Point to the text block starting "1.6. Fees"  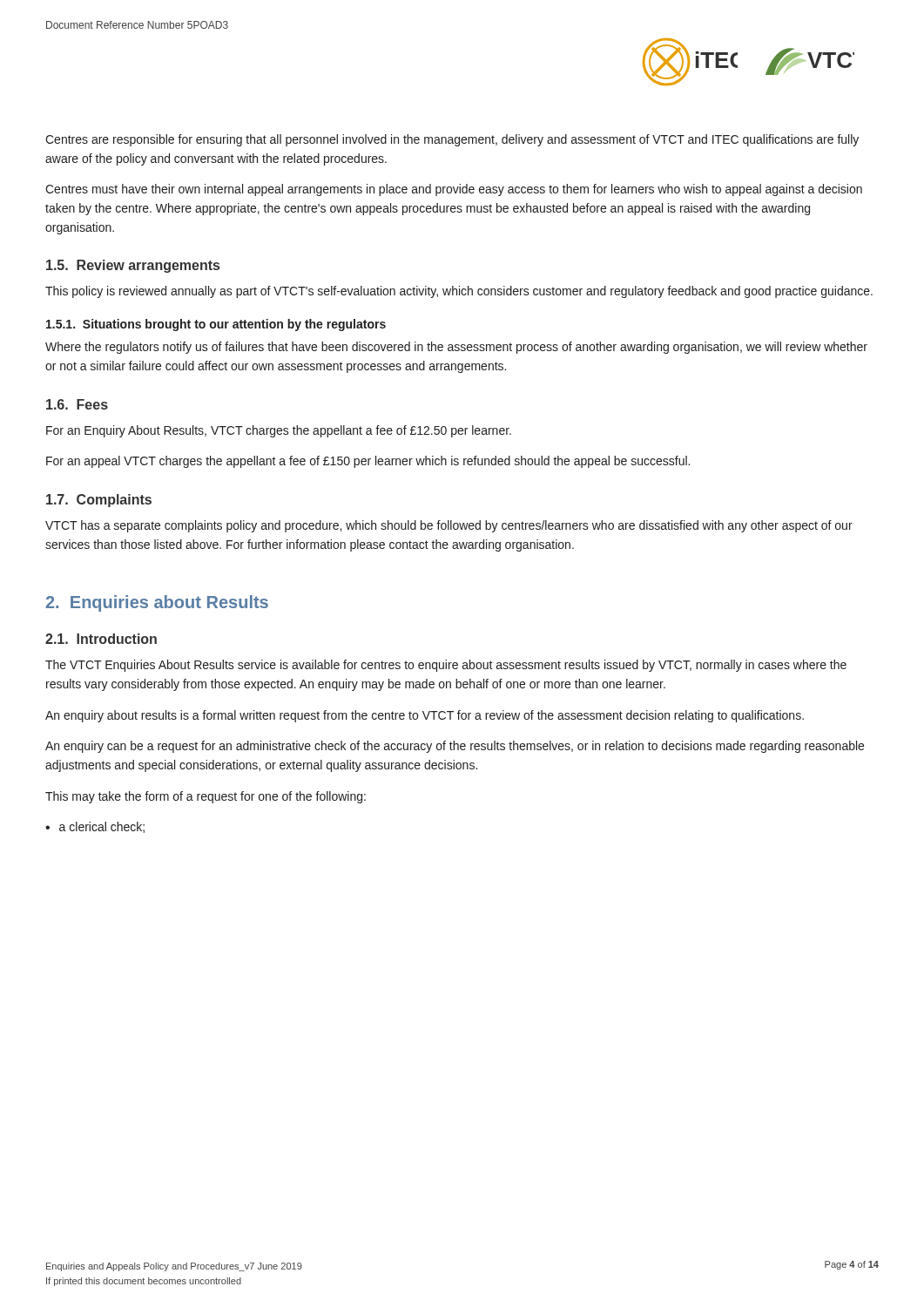(x=77, y=404)
